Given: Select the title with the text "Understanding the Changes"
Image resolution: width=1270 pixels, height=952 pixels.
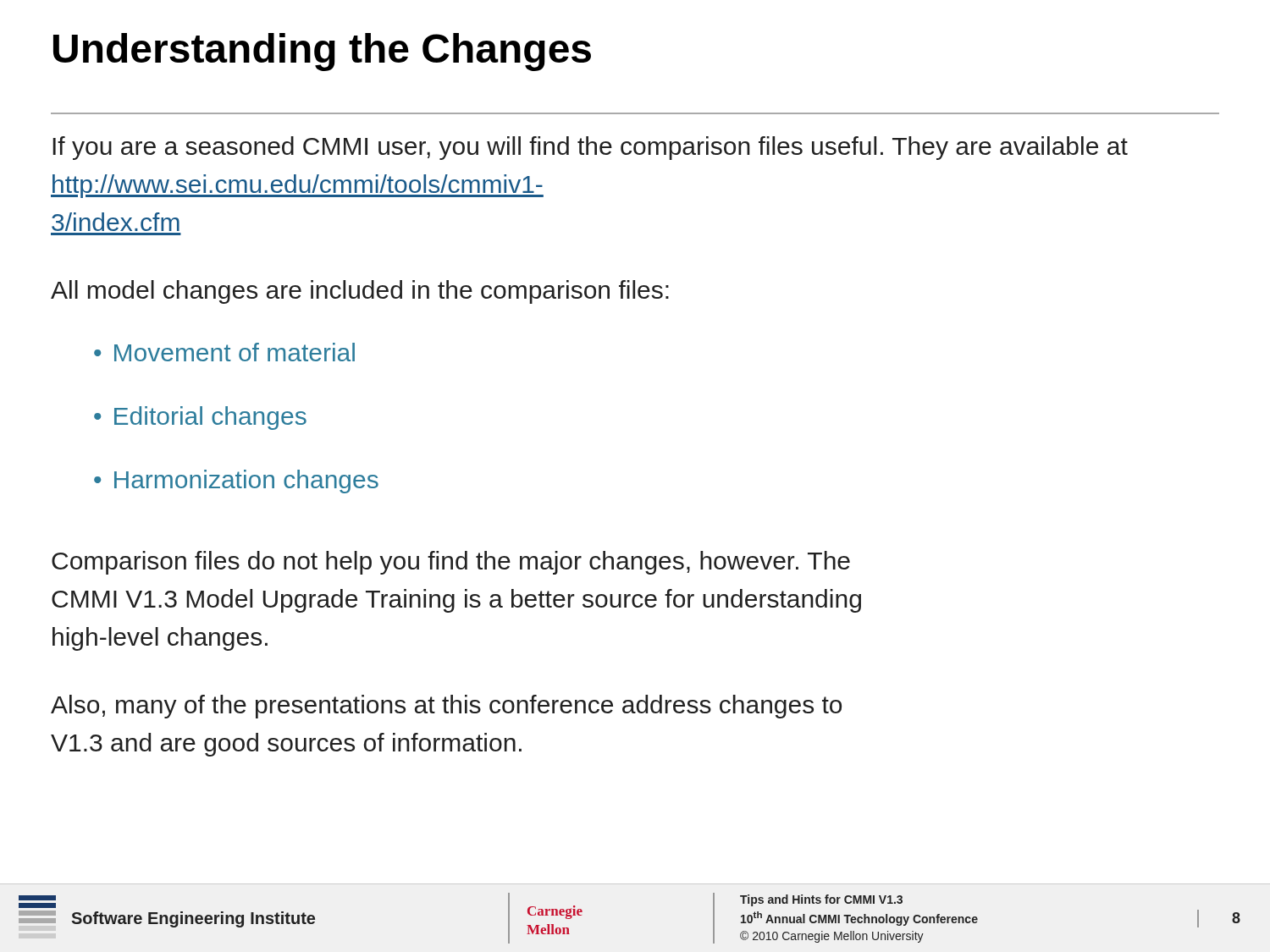Looking at the screenshot, I should click(322, 49).
